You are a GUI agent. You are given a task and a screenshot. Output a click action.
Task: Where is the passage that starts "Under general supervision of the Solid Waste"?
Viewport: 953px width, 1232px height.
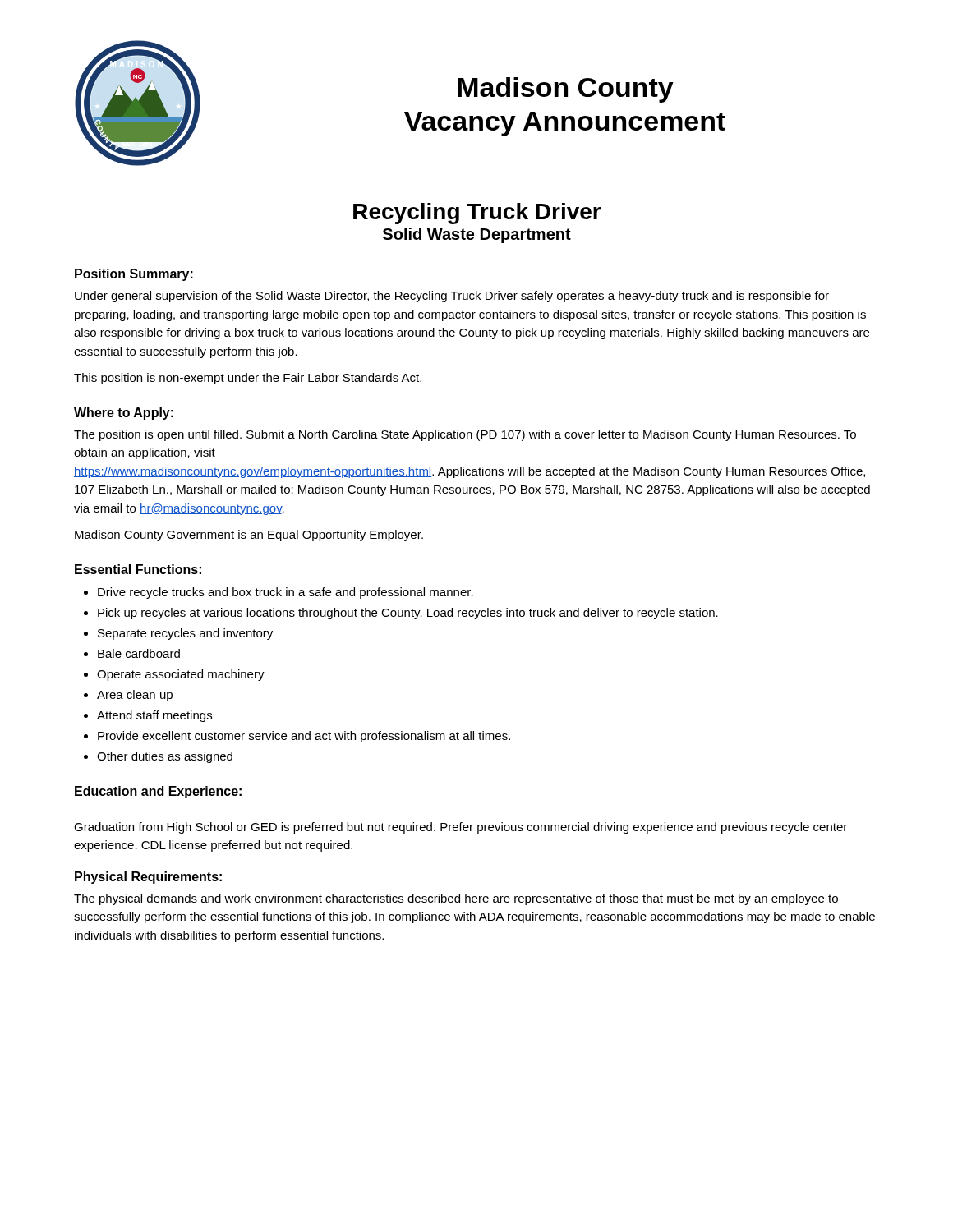click(x=472, y=323)
